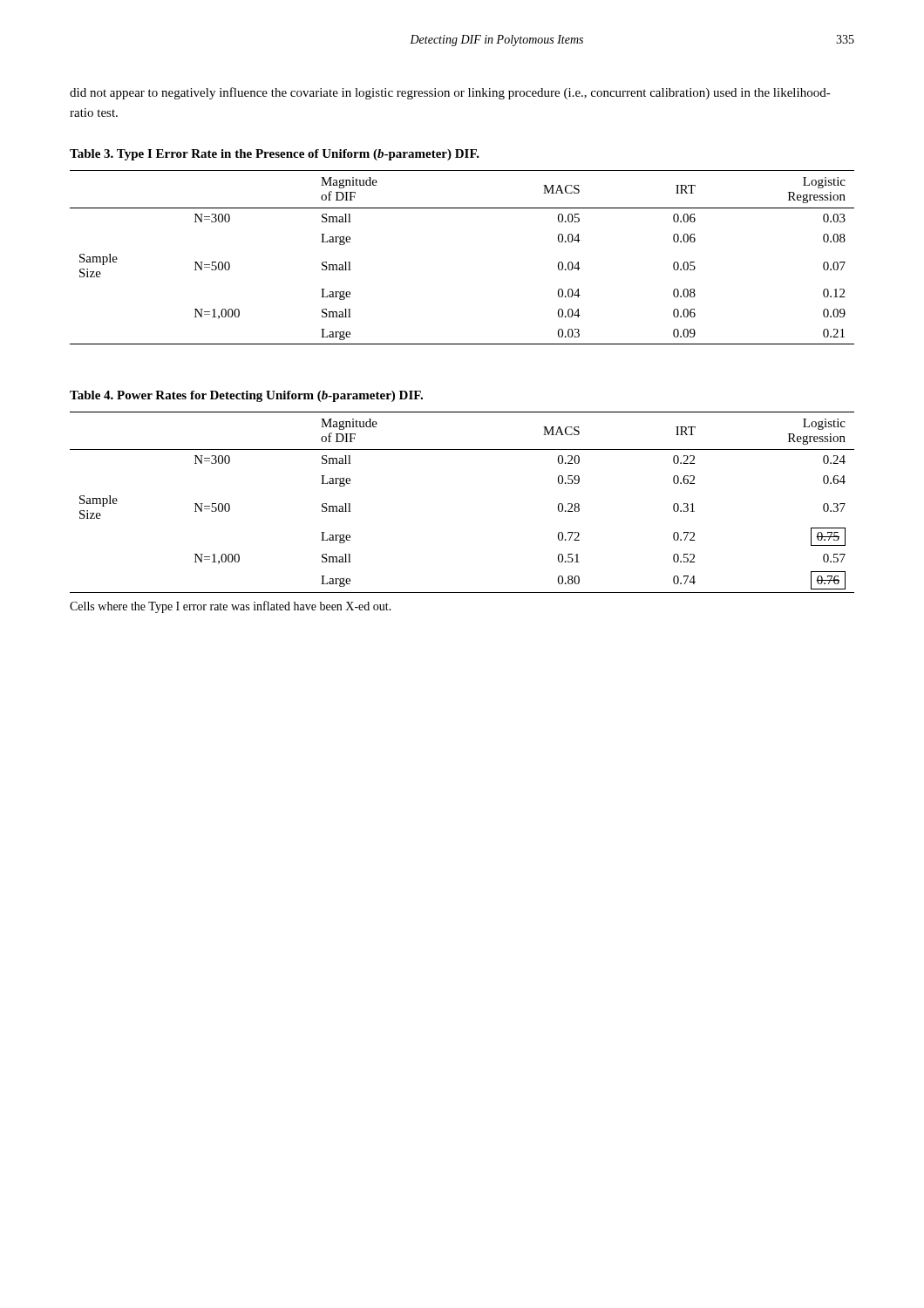Select the caption with the text "Table 3. Type I"

point(275,153)
